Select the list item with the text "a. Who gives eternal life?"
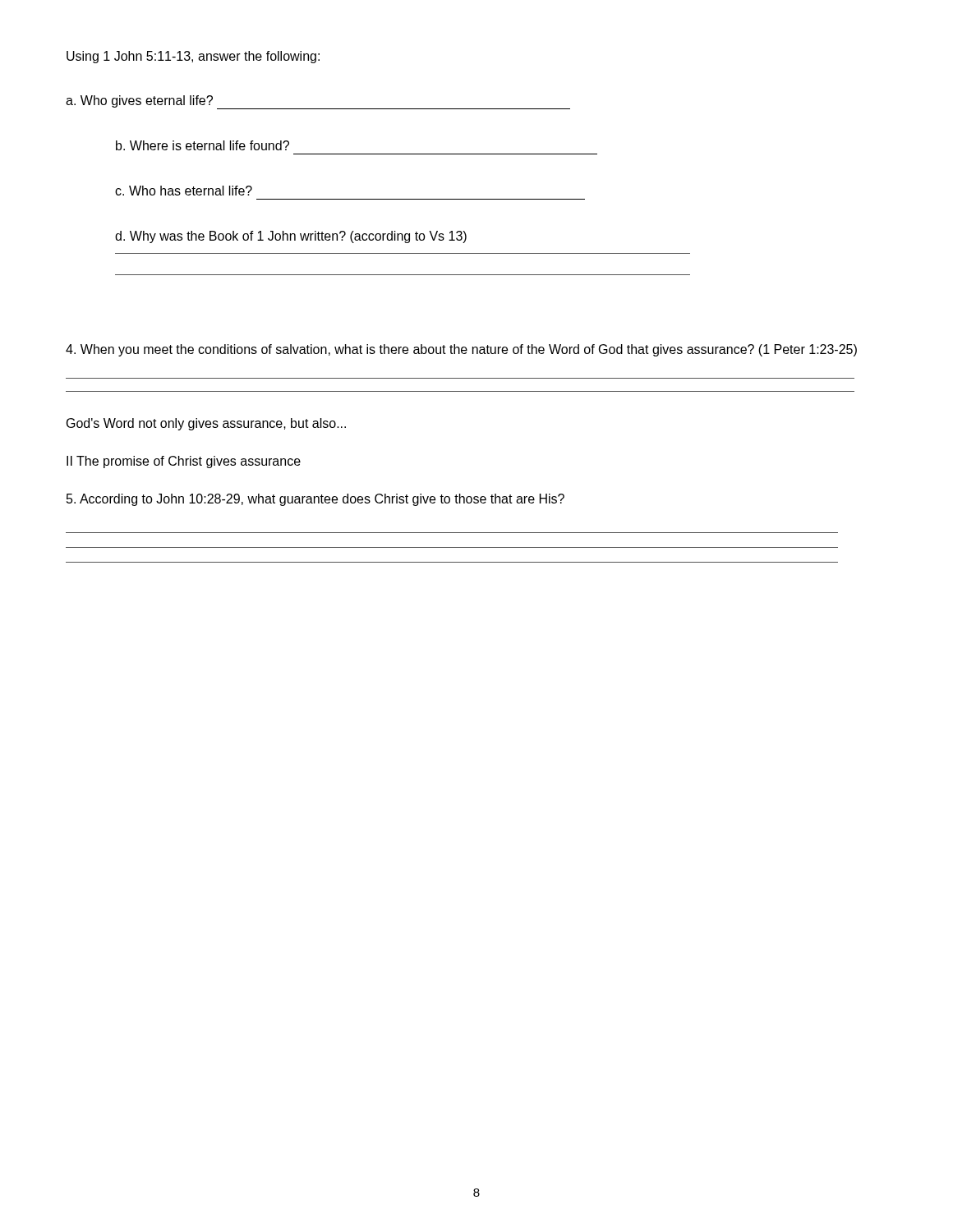 coord(318,101)
